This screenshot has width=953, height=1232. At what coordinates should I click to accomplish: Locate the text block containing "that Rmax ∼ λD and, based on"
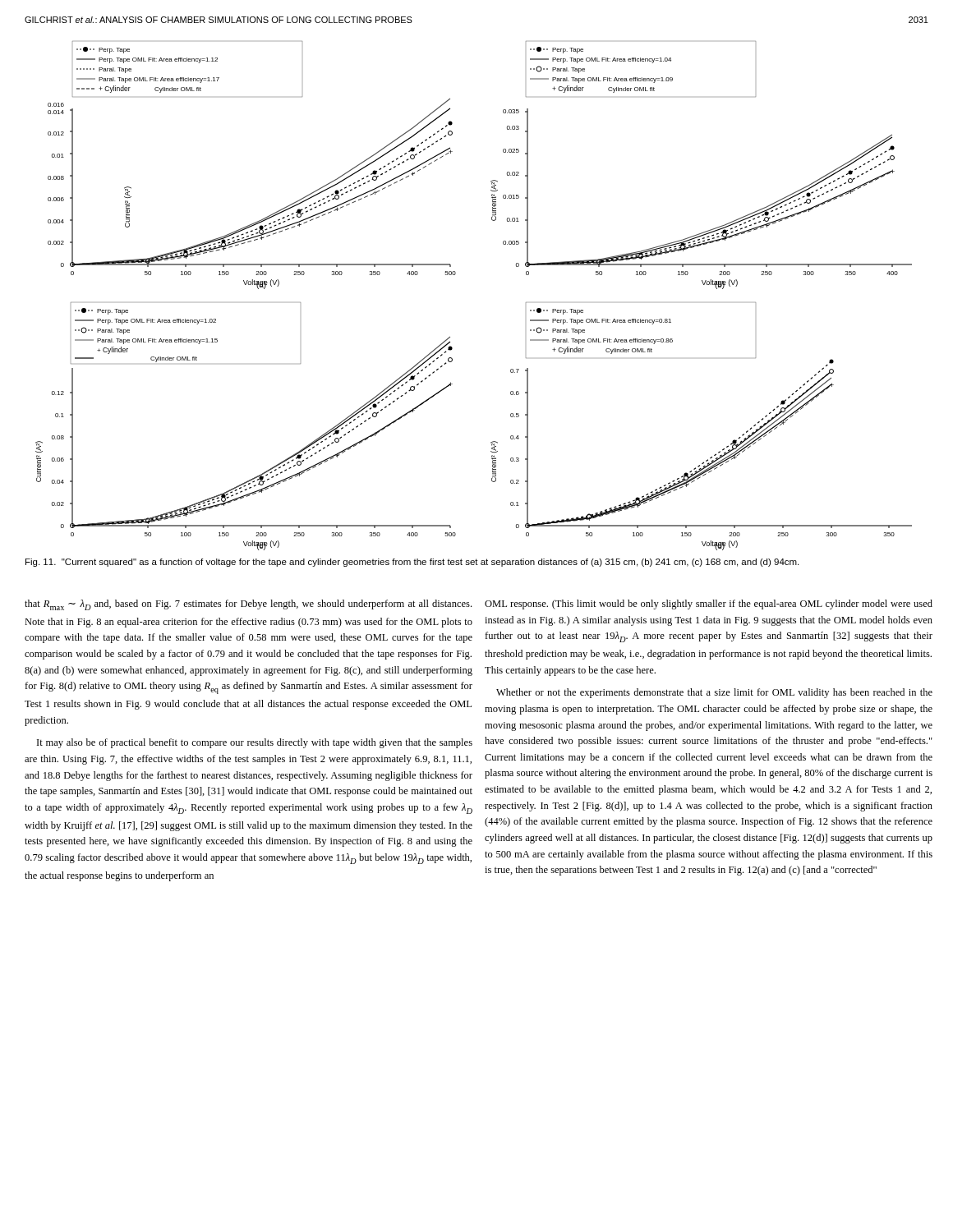(x=249, y=740)
